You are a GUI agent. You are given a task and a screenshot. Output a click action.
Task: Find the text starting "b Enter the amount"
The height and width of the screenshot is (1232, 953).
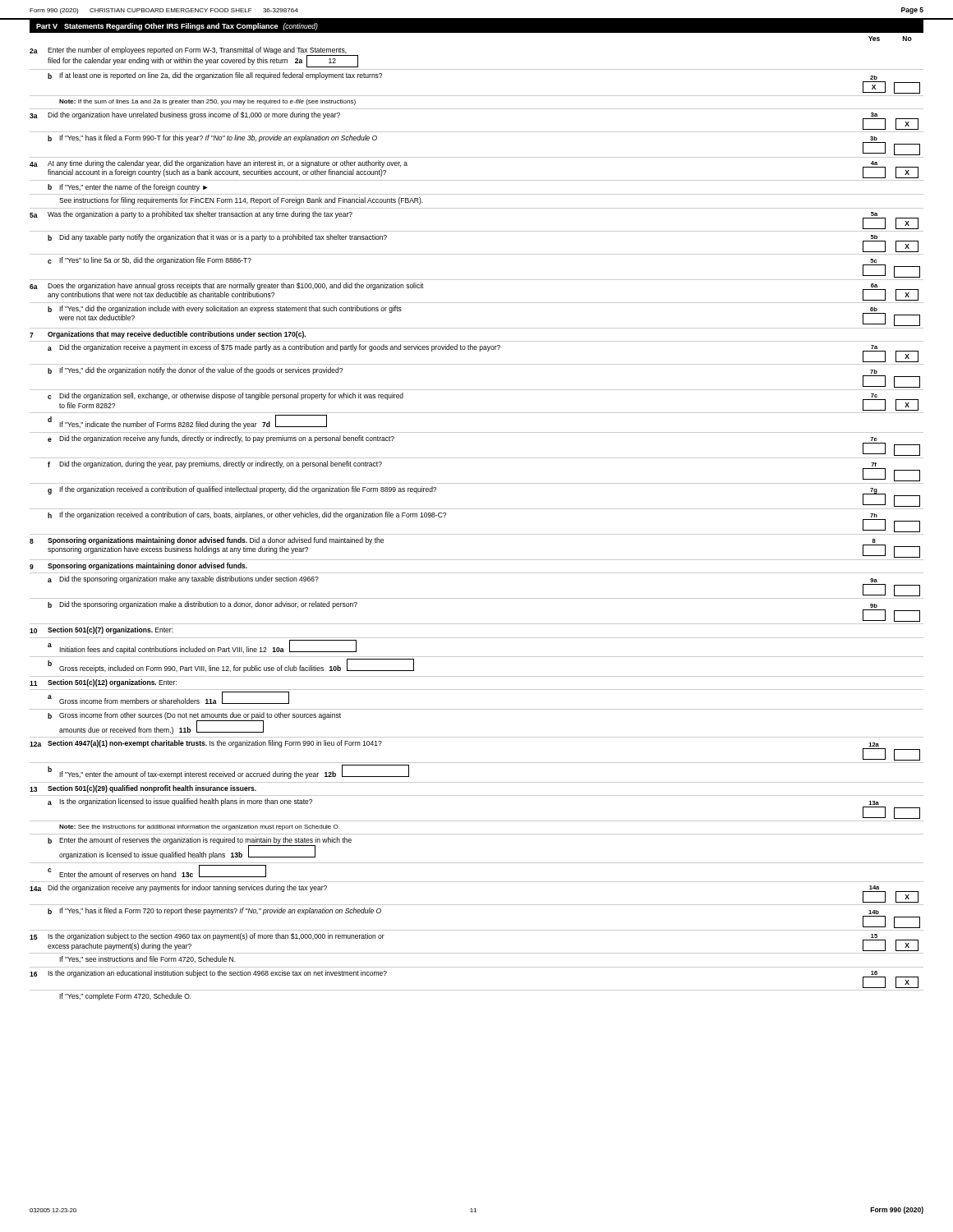[x=200, y=848]
